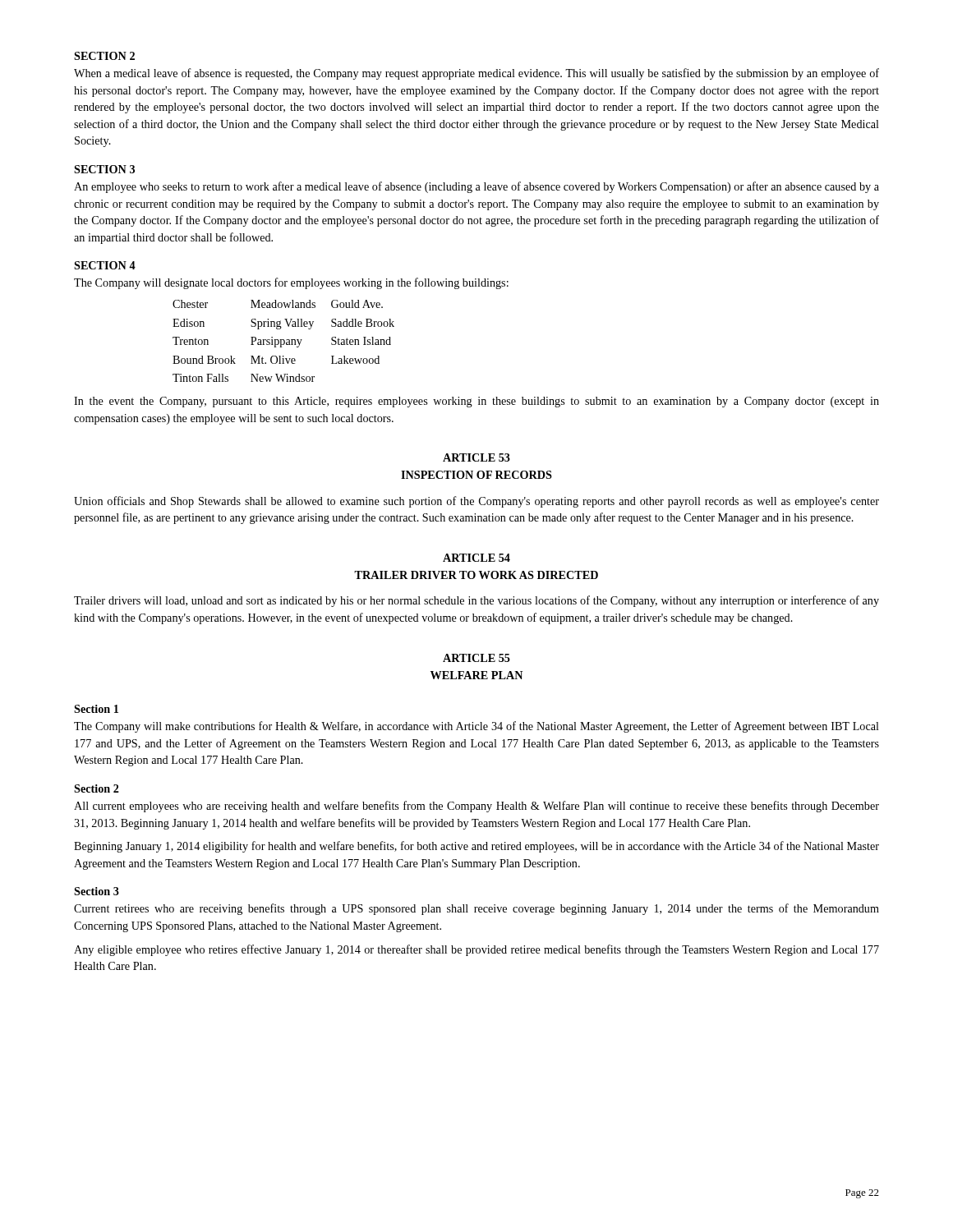Locate the block of text that opens with "In the event the Company, pursuant to this"
Viewport: 953px width, 1232px height.
[476, 409]
